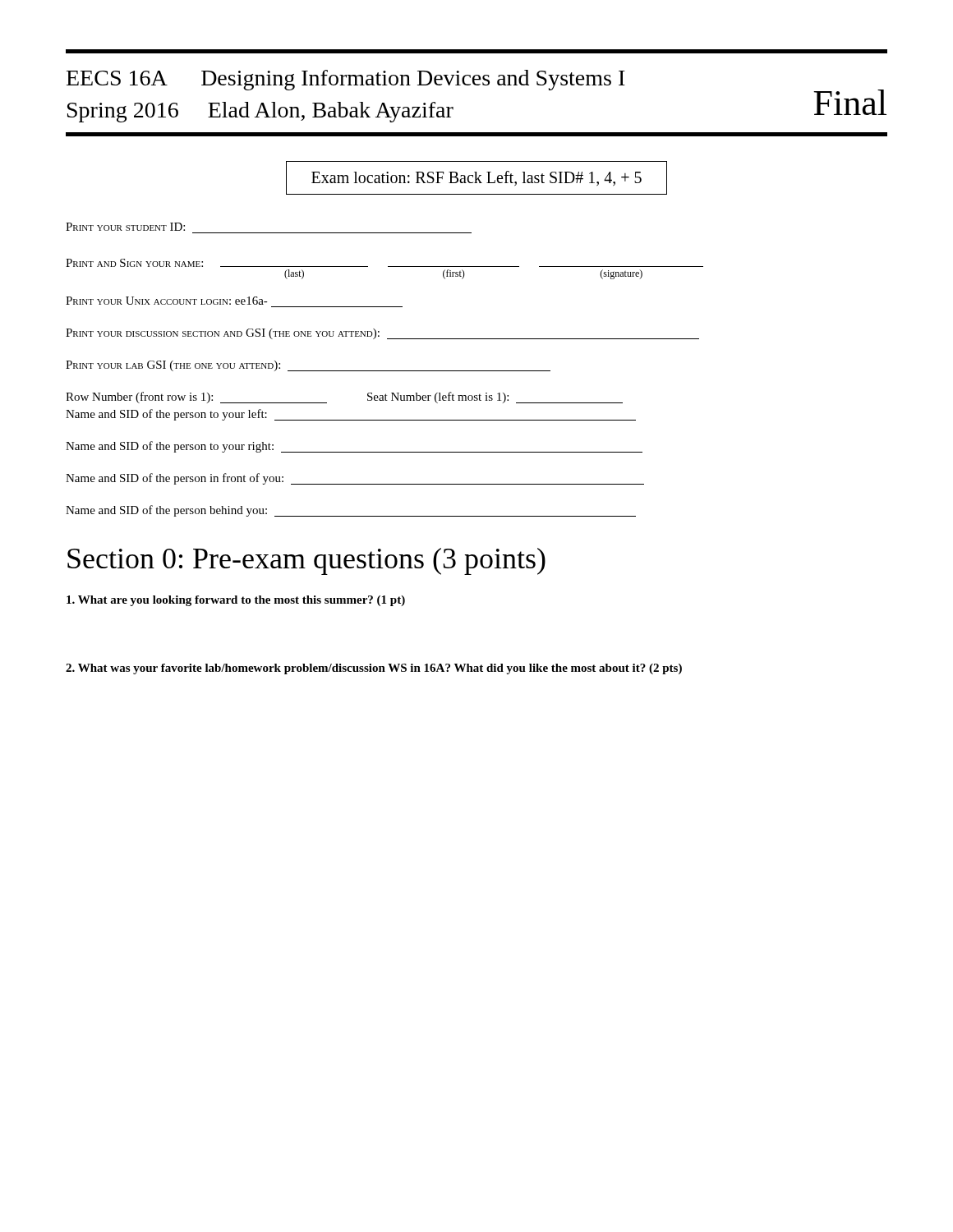Locate the region starting "Print your discussion section and GSI (the one"
The height and width of the screenshot is (1232, 953).
click(x=382, y=333)
